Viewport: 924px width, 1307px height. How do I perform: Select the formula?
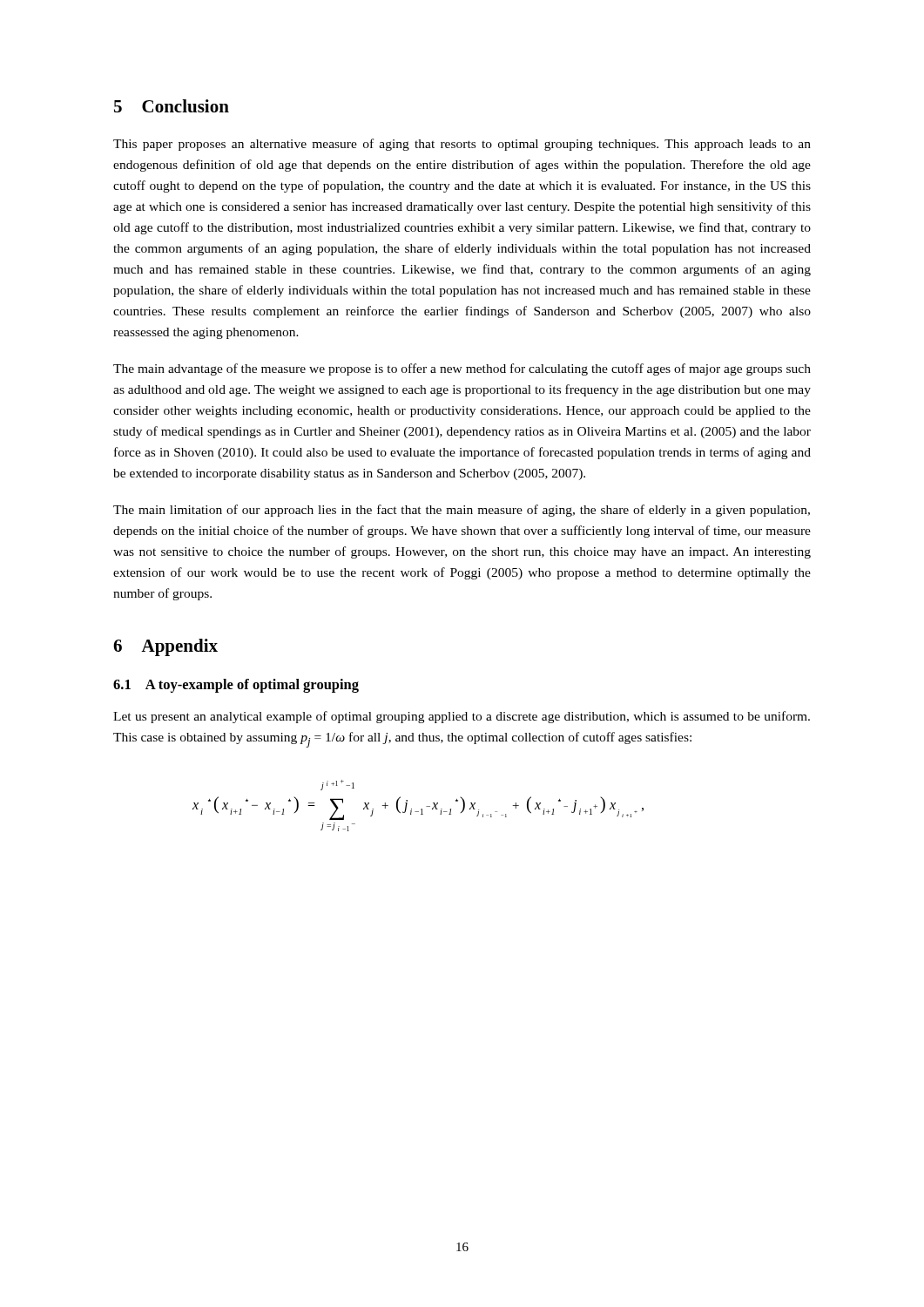pyautogui.click(x=462, y=806)
